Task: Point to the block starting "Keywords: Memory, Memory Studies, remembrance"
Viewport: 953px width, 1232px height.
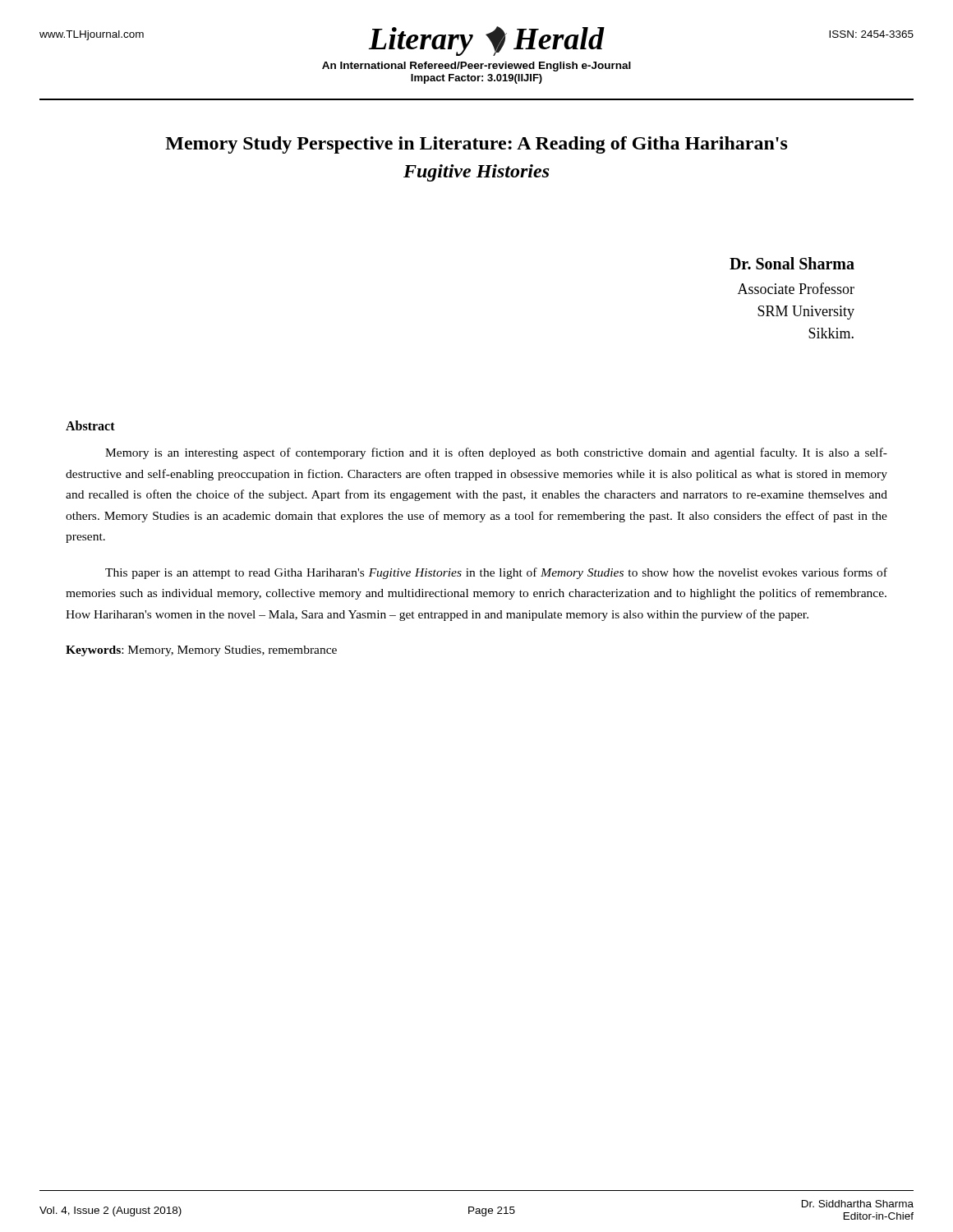Action: (x=202, y=649)
